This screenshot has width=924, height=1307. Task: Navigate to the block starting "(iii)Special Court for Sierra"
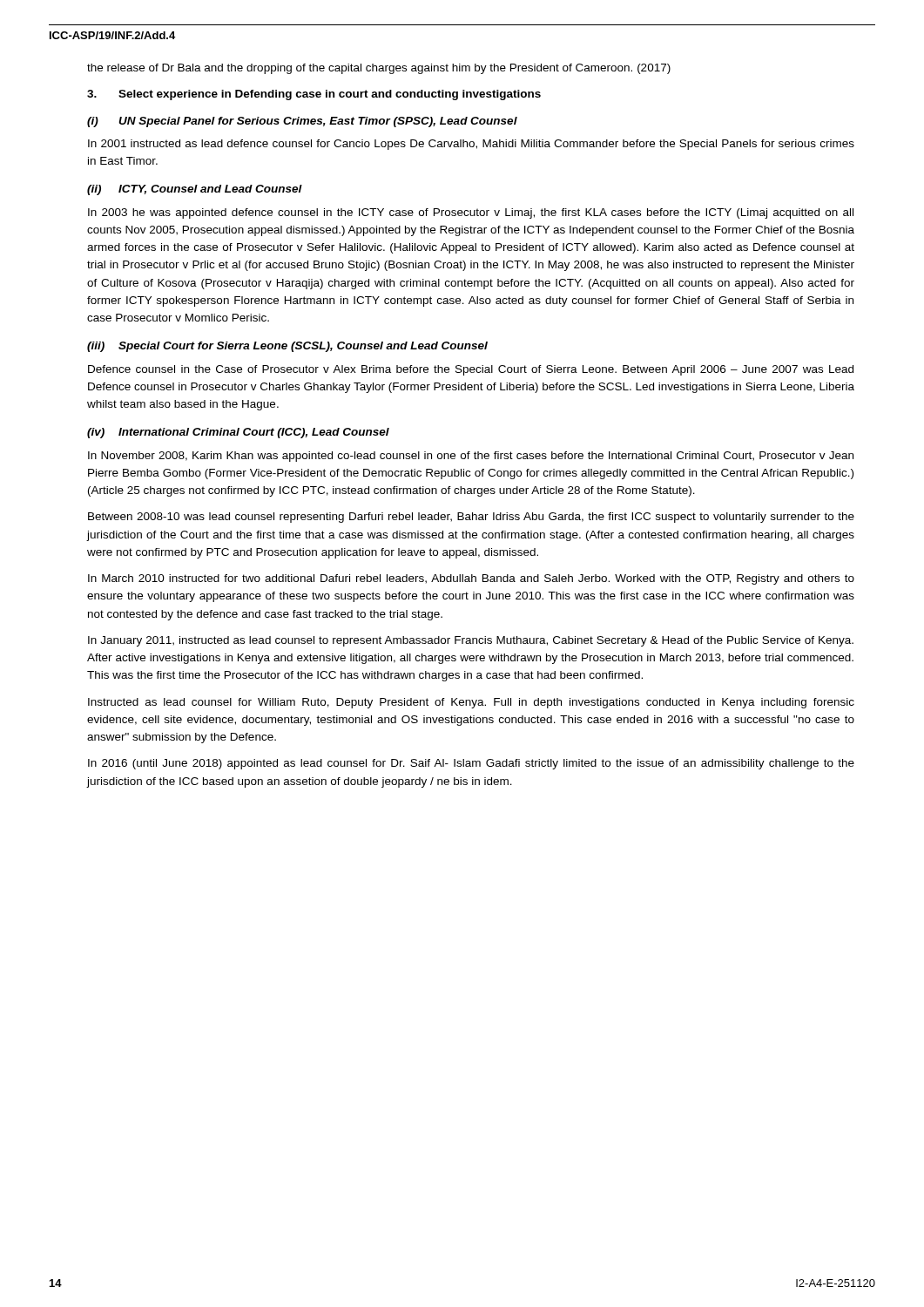click(x=471, y=375)
